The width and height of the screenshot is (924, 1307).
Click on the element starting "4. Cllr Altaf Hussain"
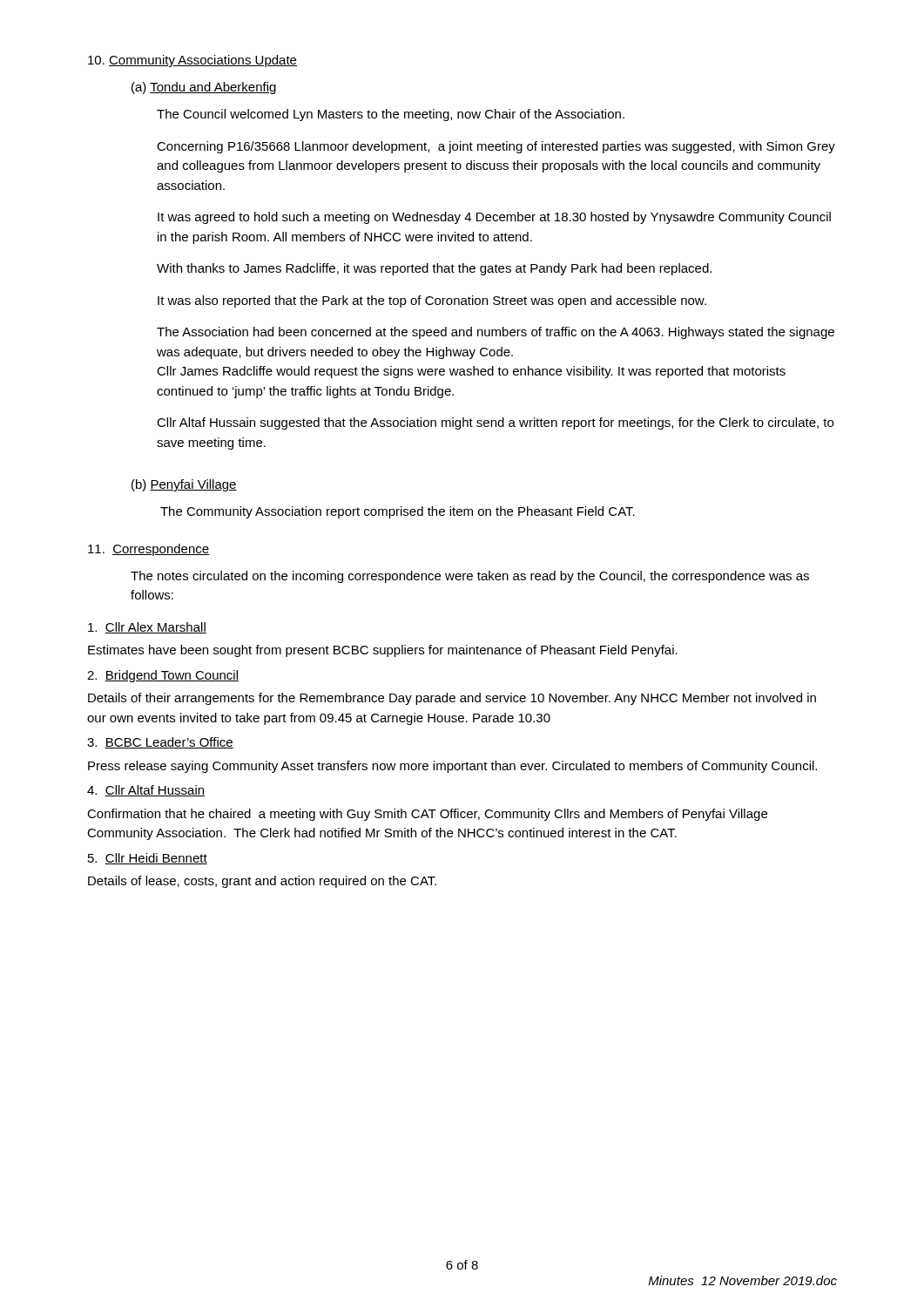[146, 790]
